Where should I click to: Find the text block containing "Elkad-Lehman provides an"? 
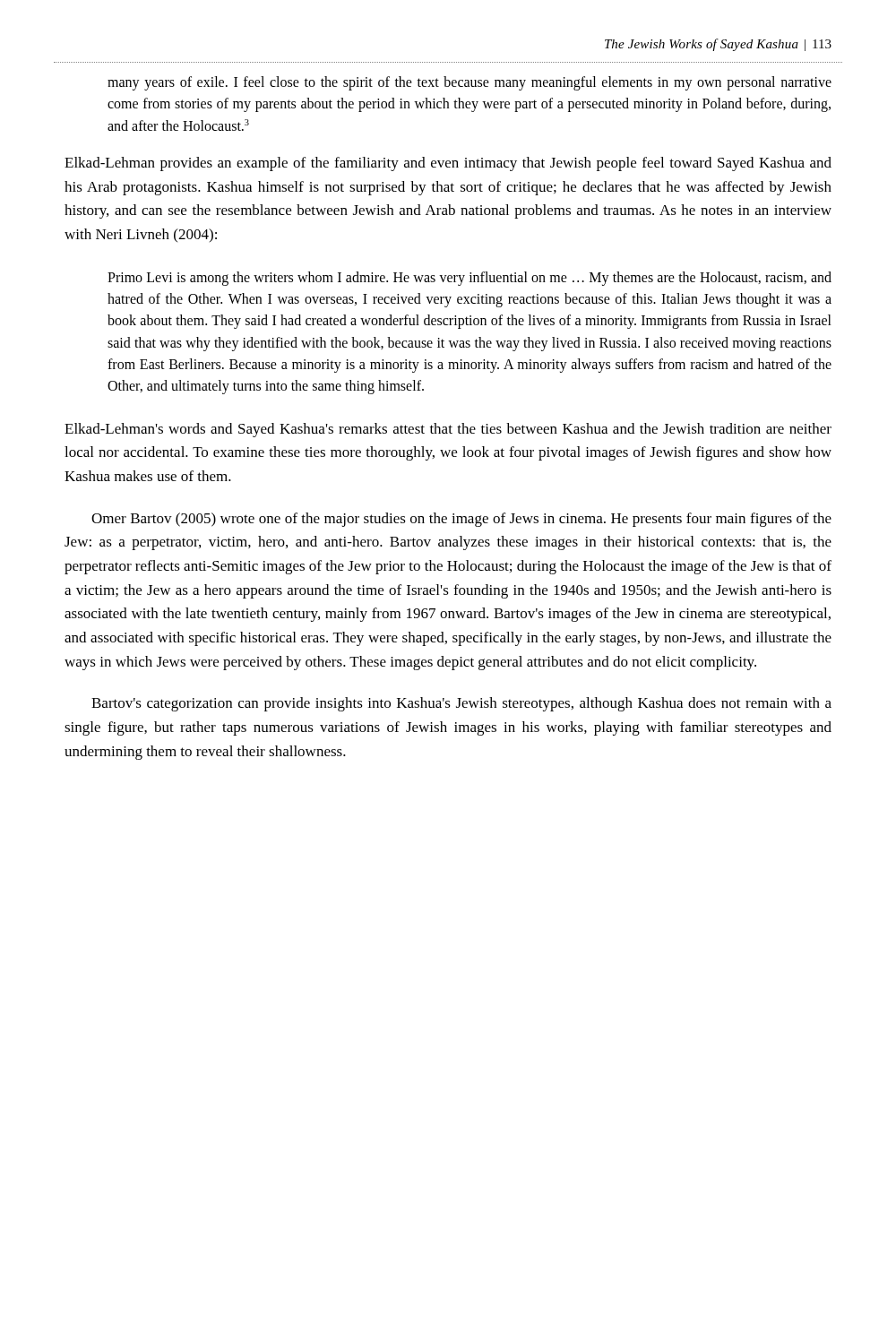point(448,198)
